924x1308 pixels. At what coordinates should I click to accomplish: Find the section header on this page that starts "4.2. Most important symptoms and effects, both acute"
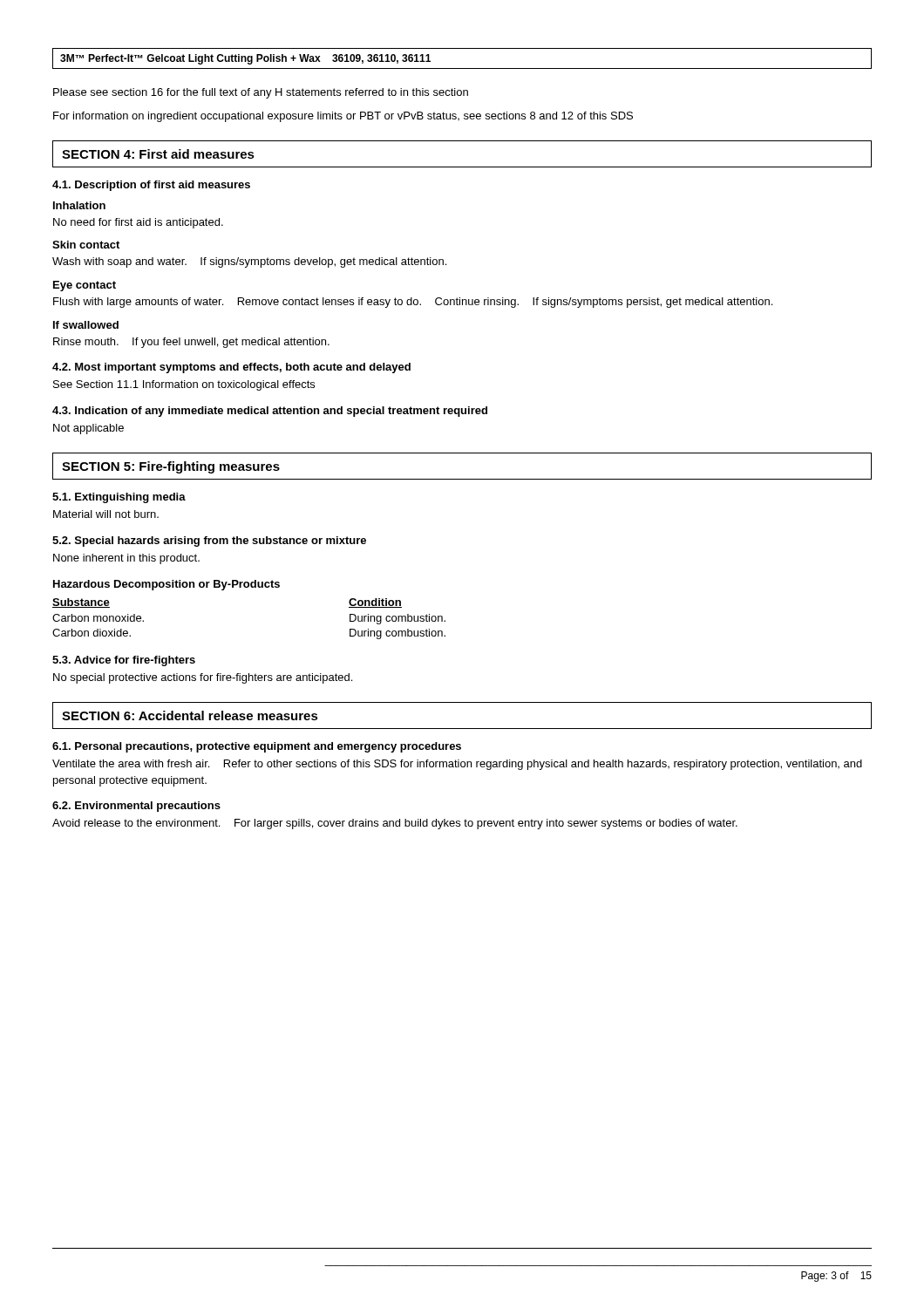point(231,368)
